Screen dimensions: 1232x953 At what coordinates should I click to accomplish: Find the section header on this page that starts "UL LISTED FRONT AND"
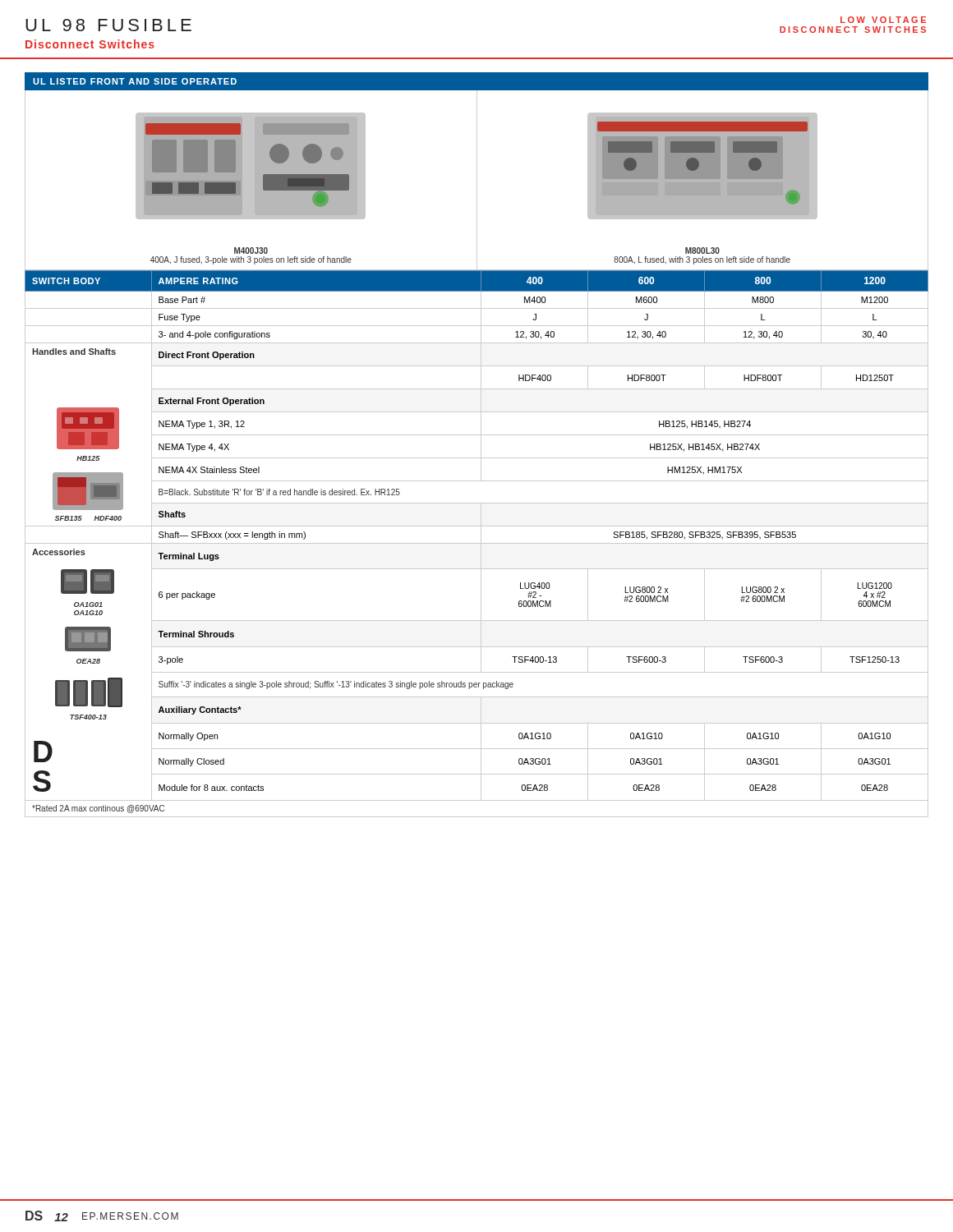135,81
